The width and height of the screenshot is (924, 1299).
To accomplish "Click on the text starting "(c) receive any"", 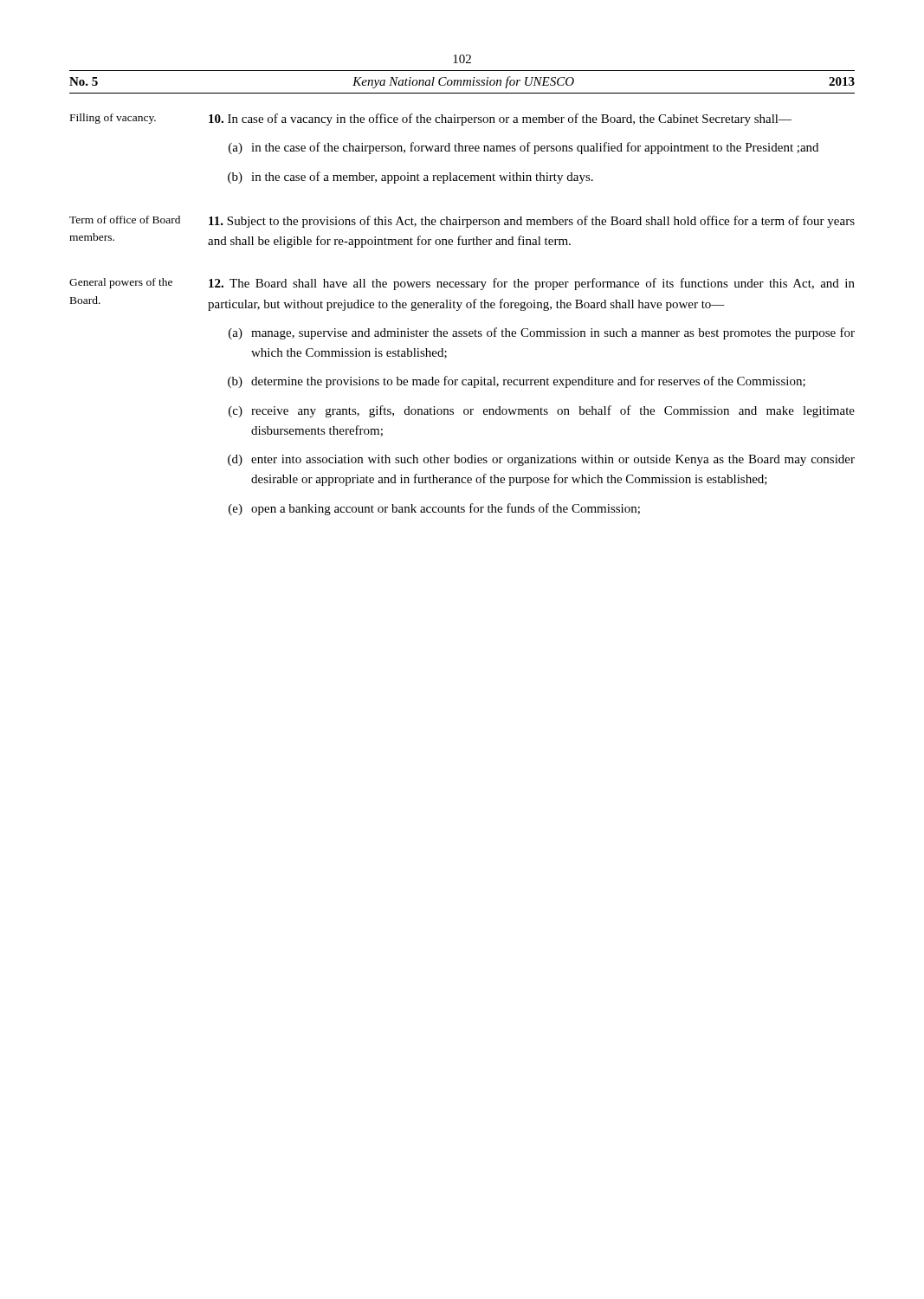I will (x=531, y=421).
